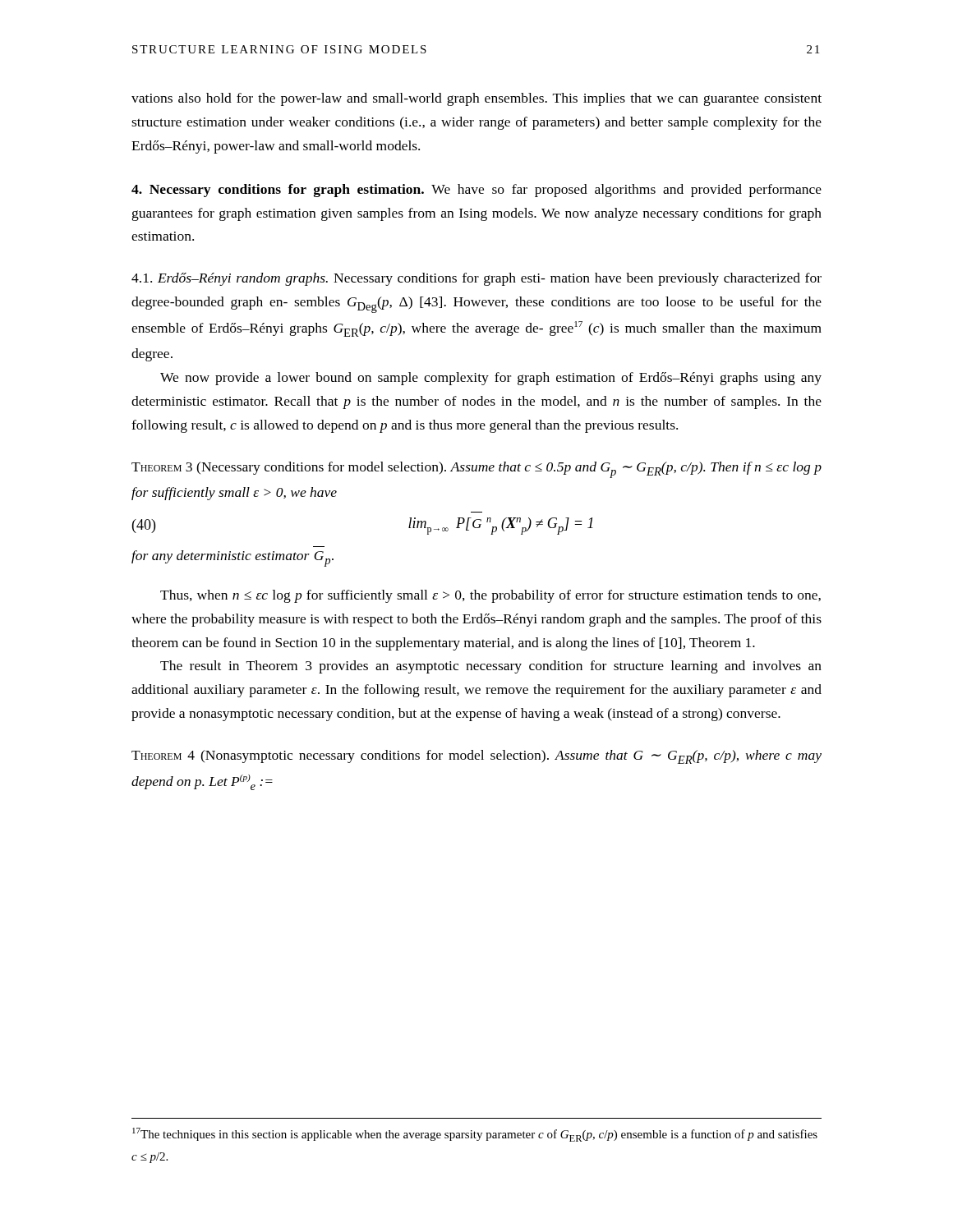Find the passage starting "(40) limp→∞ P["
Screen dimensions: 1232x953
[476, 525]
